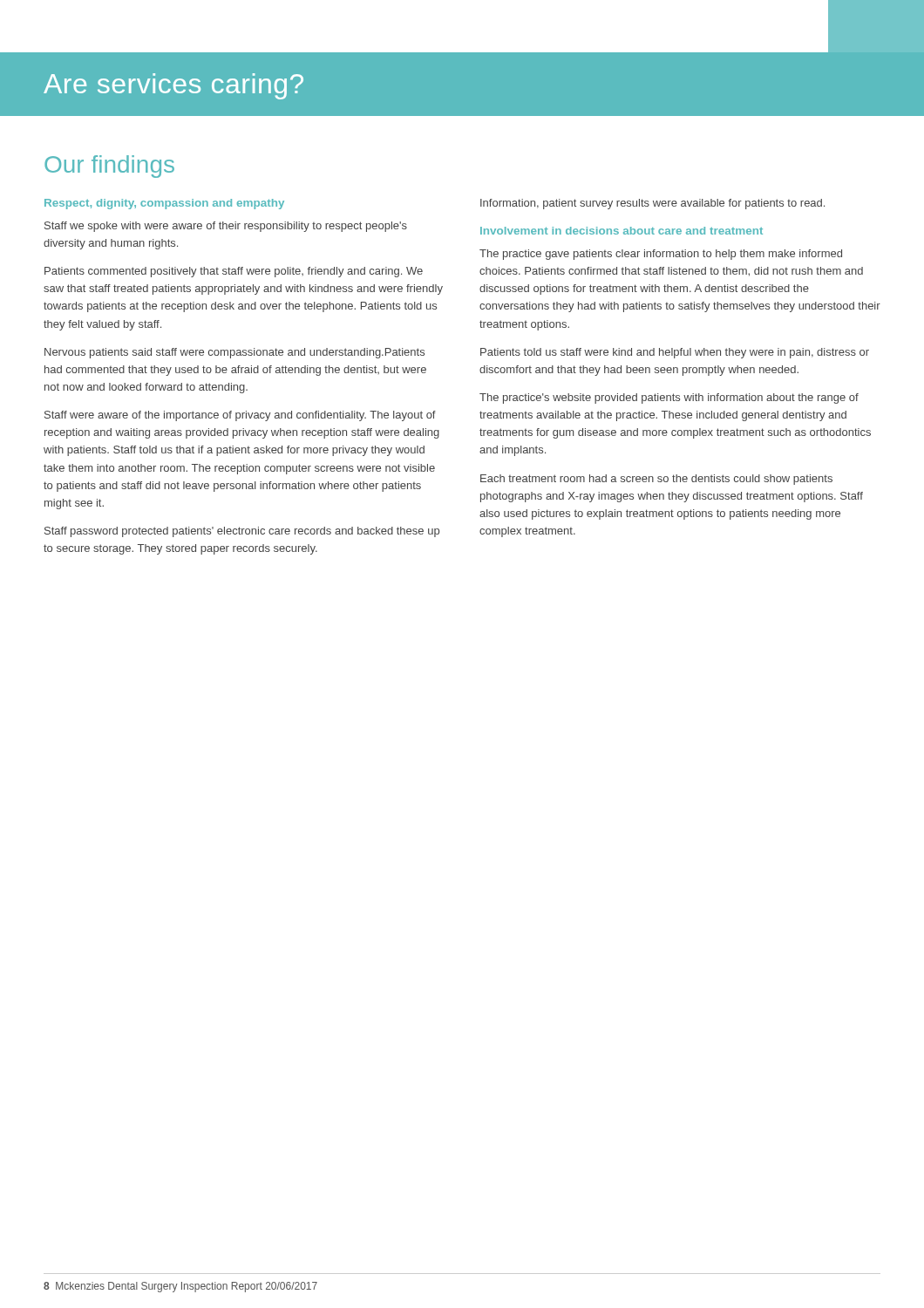Locate the block of text that opens with "Information, patient survey"
The height and width of the screenshot is (1308, 924).
click(x=680, y=203)
